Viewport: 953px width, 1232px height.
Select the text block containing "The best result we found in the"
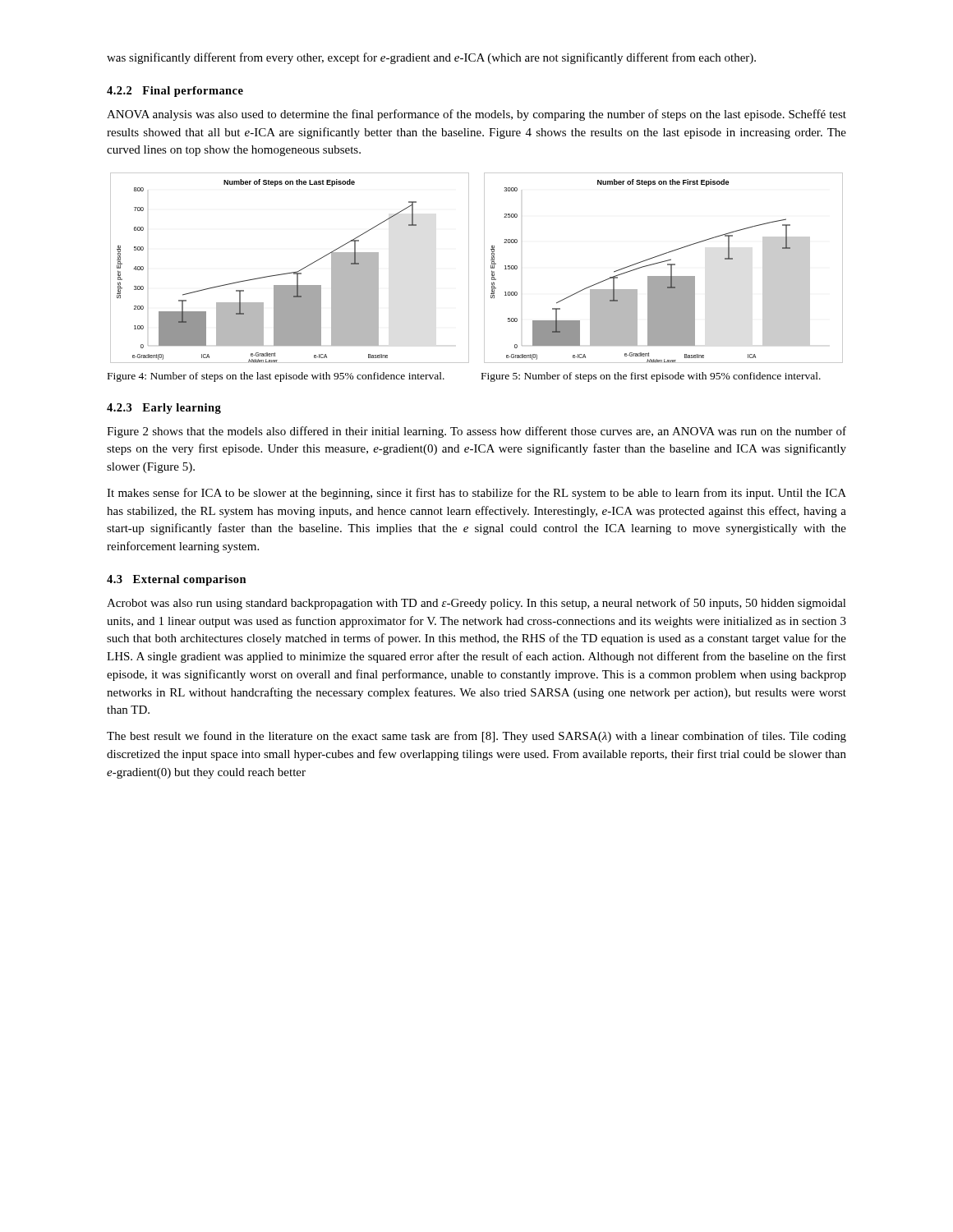tap(476, 754)
